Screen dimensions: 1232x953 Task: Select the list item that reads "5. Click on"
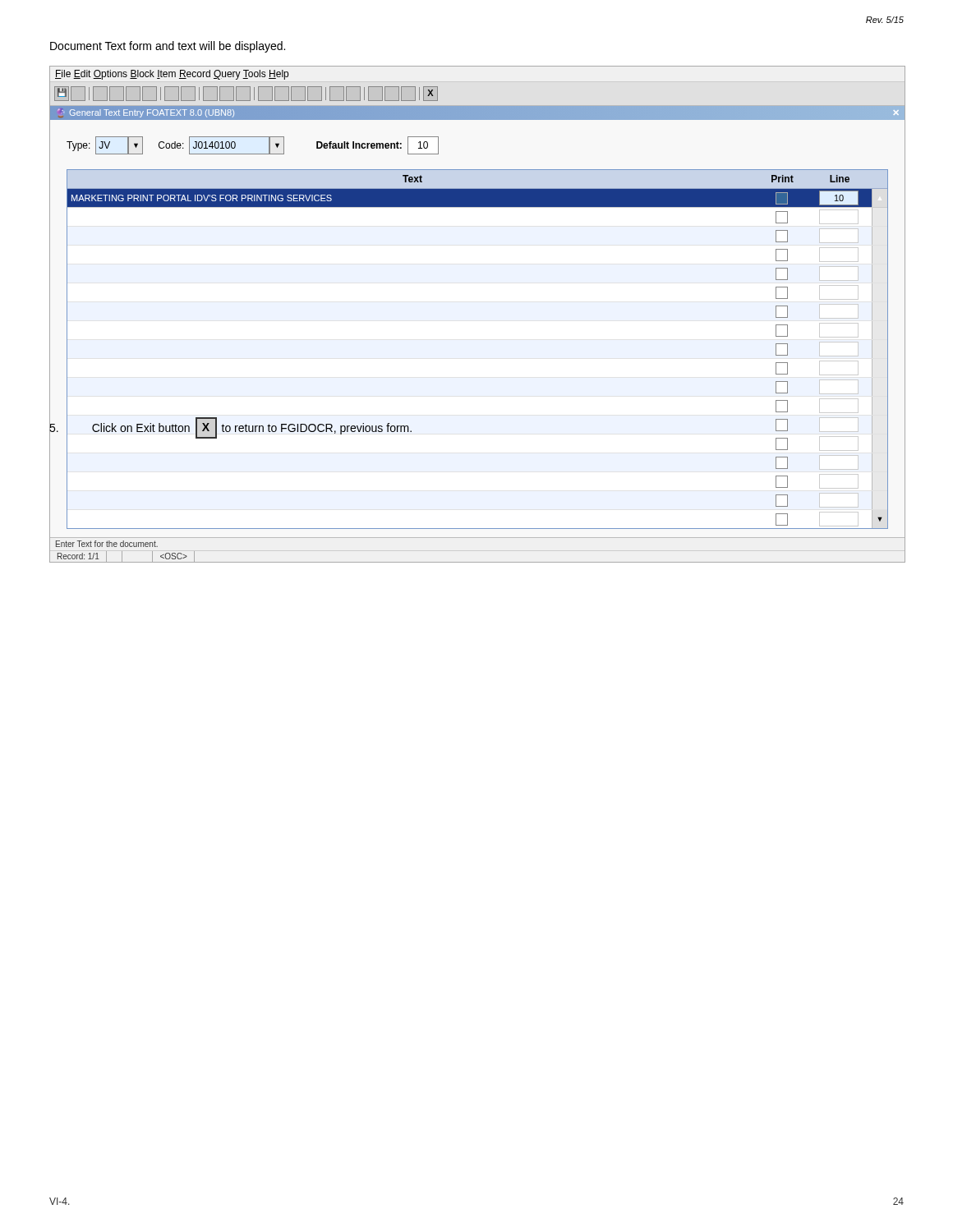(231, 428)
